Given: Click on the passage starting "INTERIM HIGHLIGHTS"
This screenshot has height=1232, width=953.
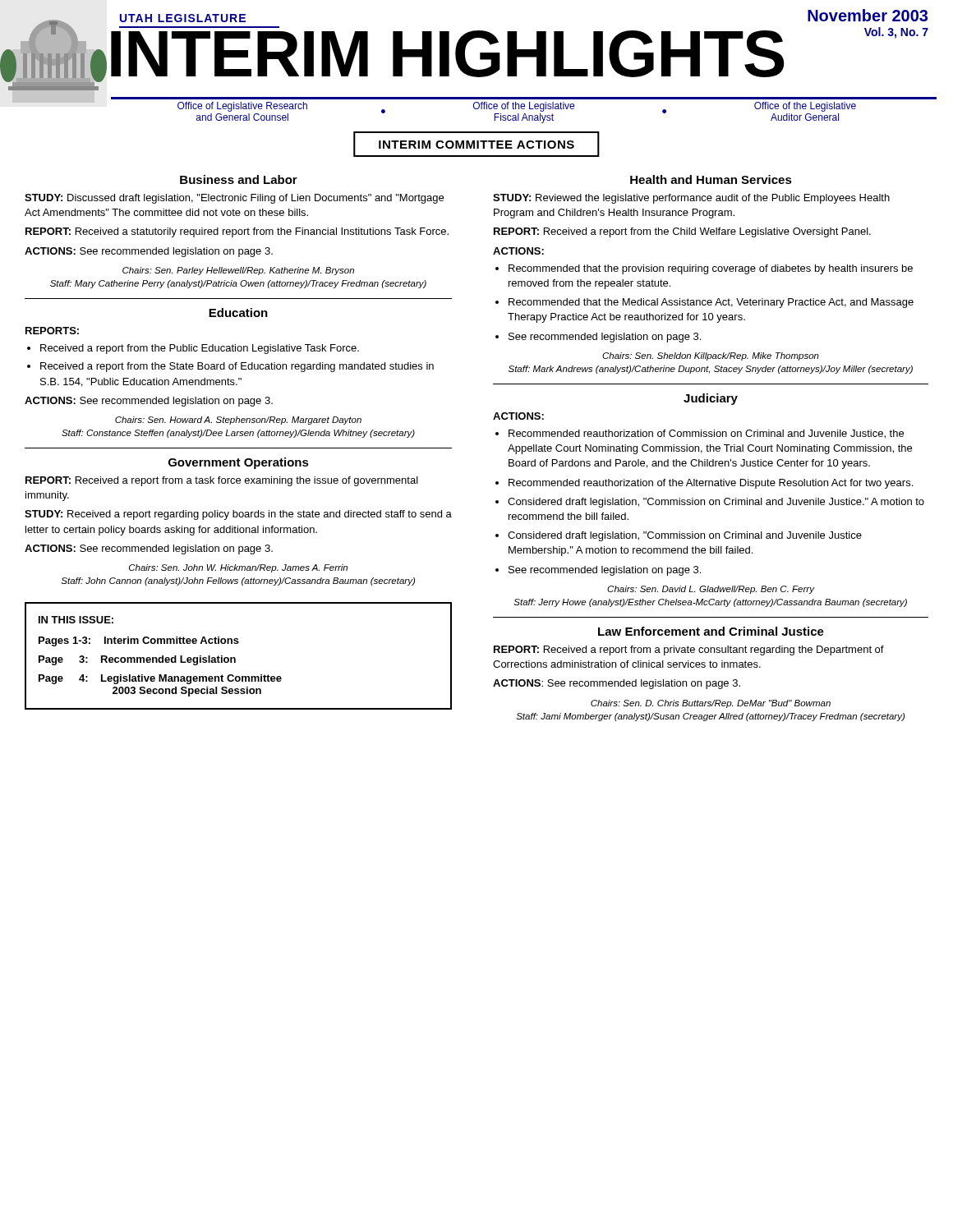Looking at the screenshot, I should pos(446,54).
